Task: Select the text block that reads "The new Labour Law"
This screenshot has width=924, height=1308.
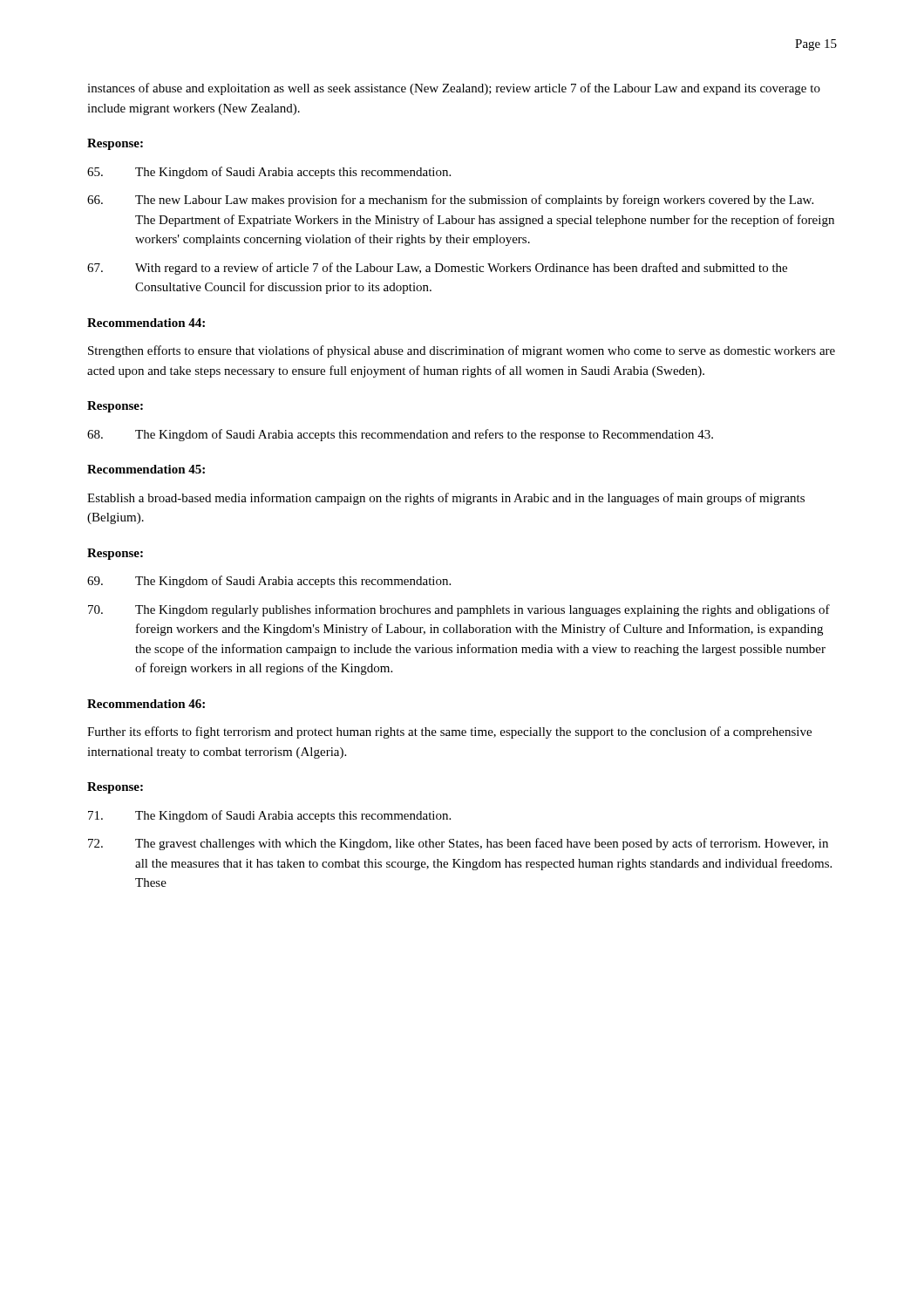Action: click(462, 219)
